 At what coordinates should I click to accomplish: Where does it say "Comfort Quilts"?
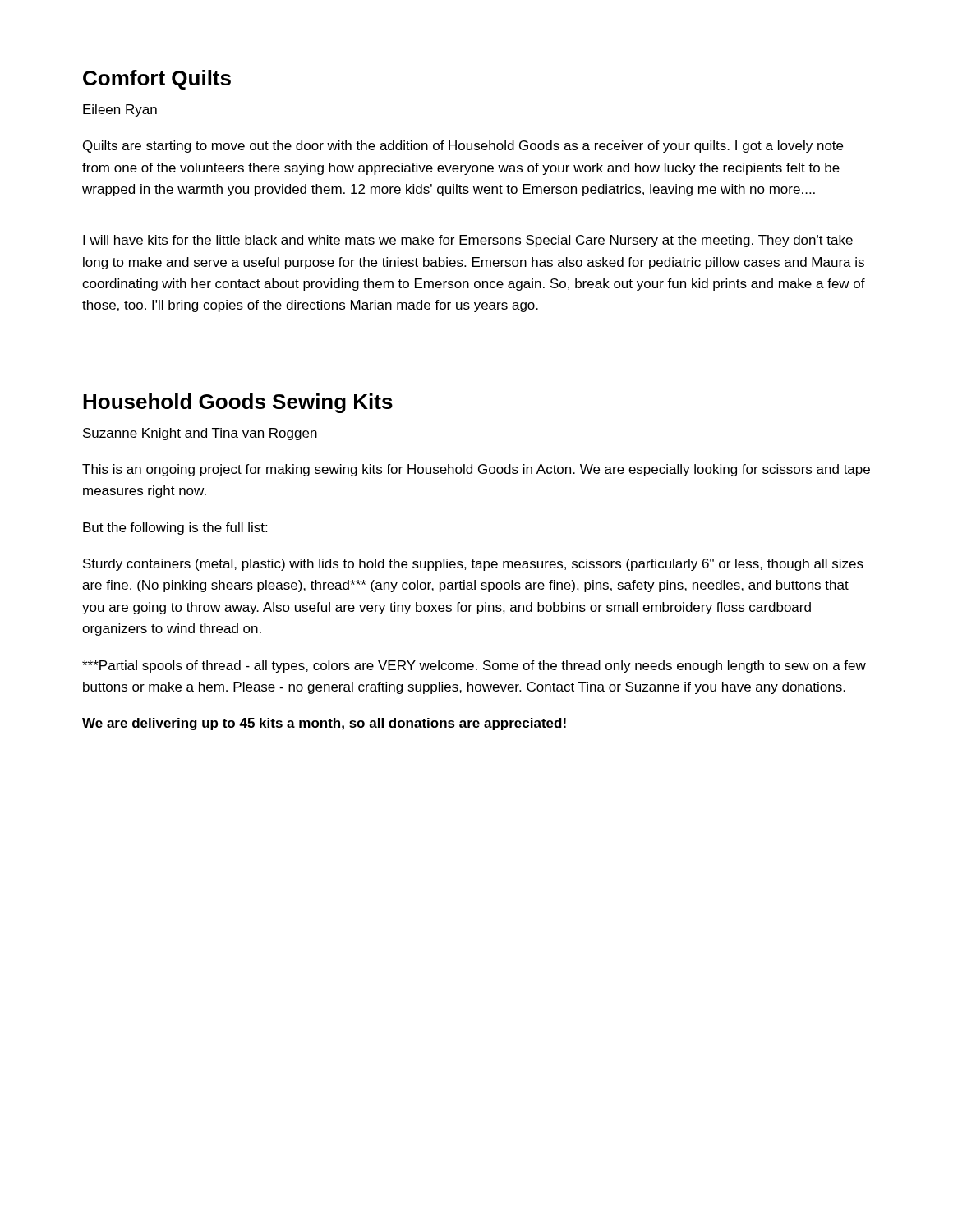[x=157, y=78]
